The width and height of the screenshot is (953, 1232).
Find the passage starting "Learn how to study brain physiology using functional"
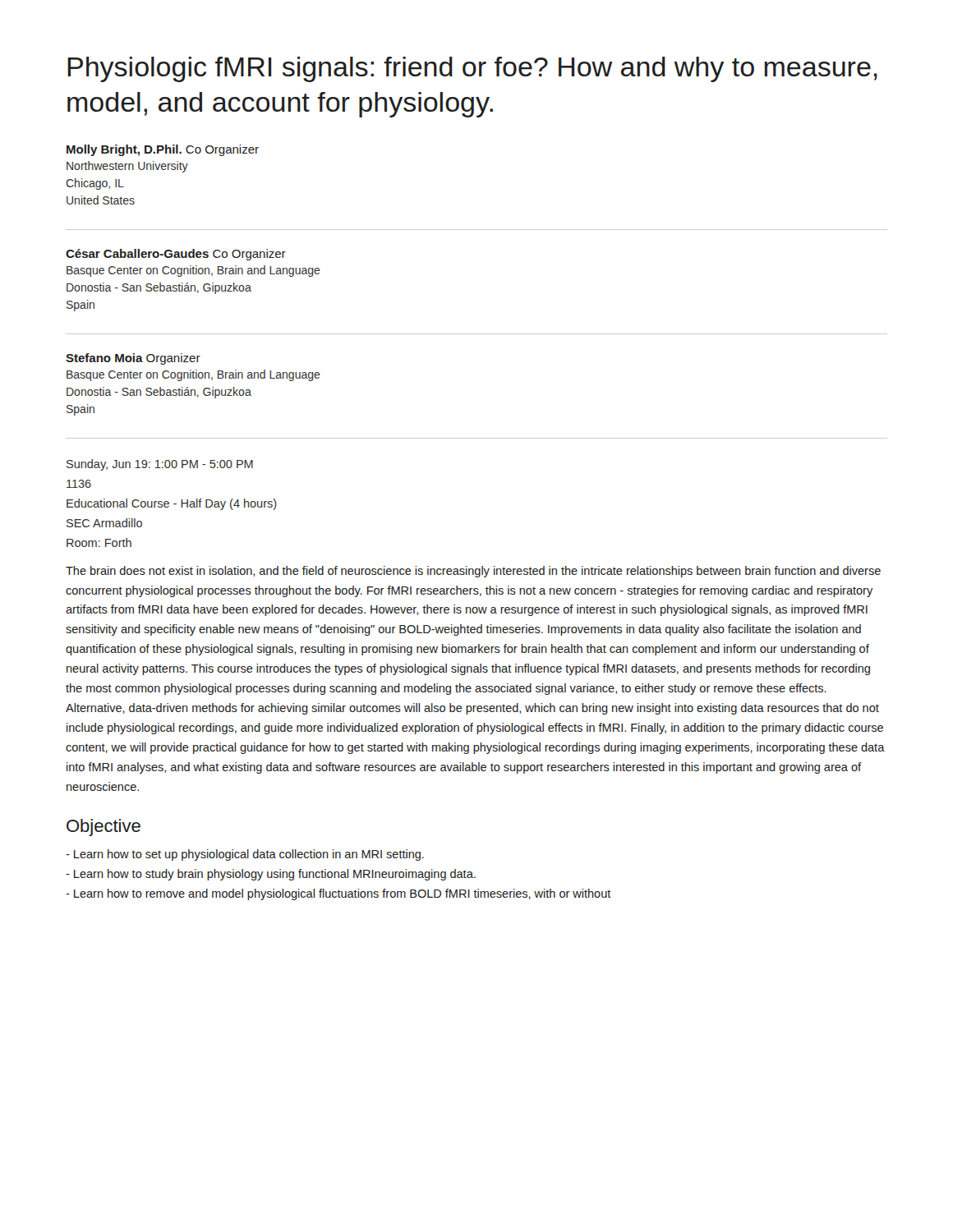tap(271, 874)
